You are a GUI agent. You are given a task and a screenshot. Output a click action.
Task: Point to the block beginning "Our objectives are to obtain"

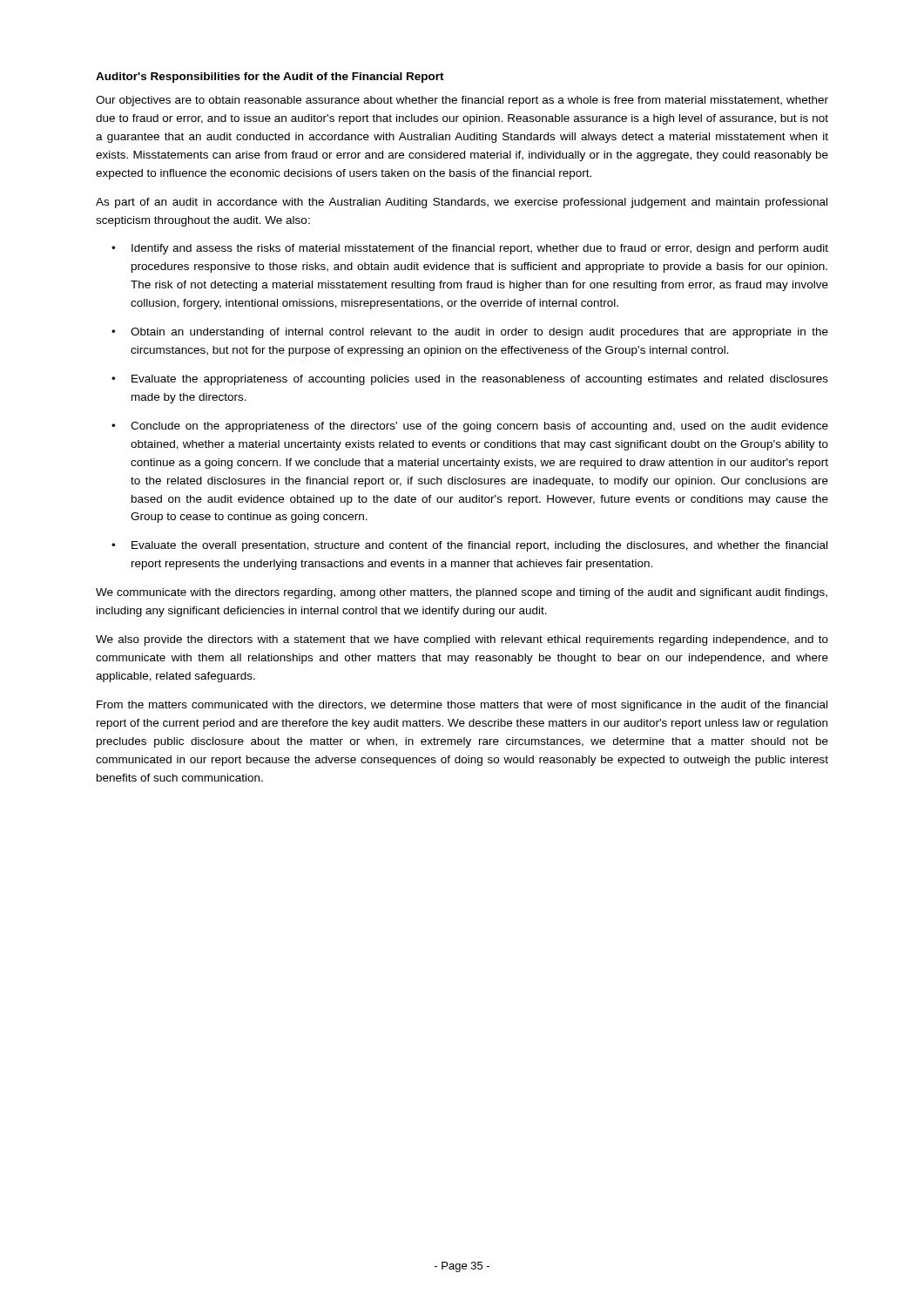pos(462,136)
